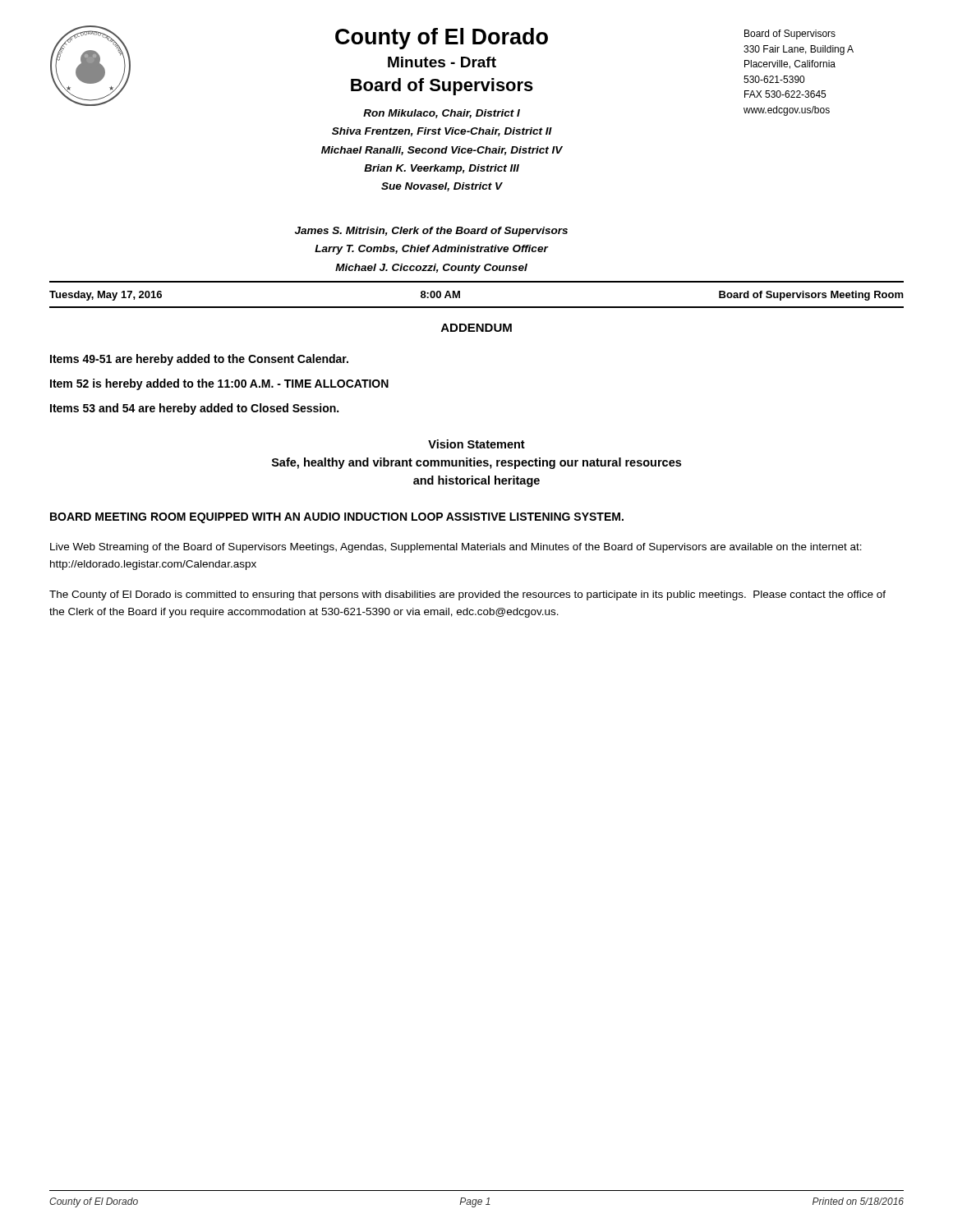Click on the region starting "BOARD MEETING ROOM EQUIPPED WITH AN AUDIO INDUCTION"
Image resolution: width=953 pixels, height=1232 pixels.
coord(337,516)
